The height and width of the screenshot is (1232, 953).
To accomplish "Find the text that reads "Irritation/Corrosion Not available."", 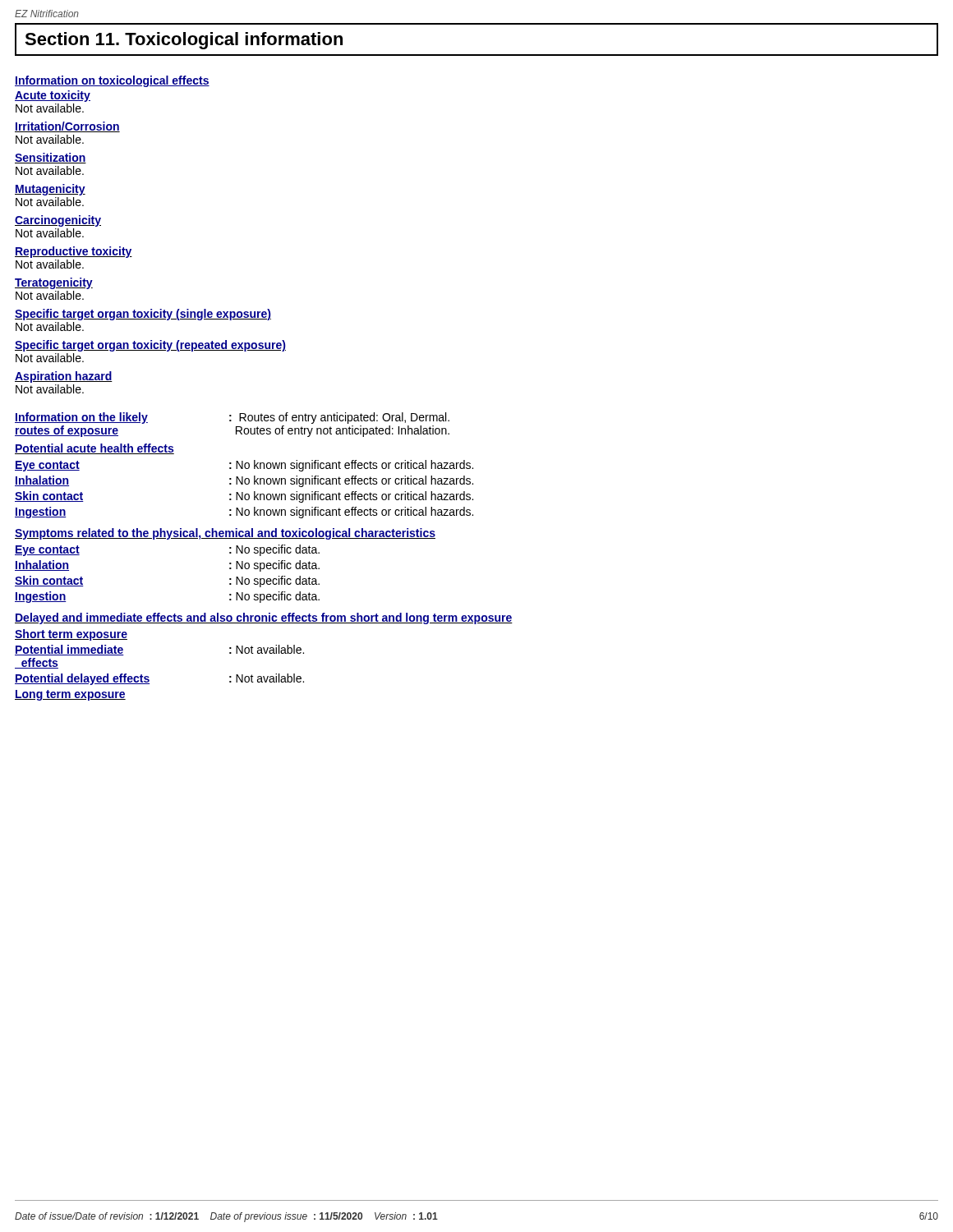I will (x=67, y=127).
